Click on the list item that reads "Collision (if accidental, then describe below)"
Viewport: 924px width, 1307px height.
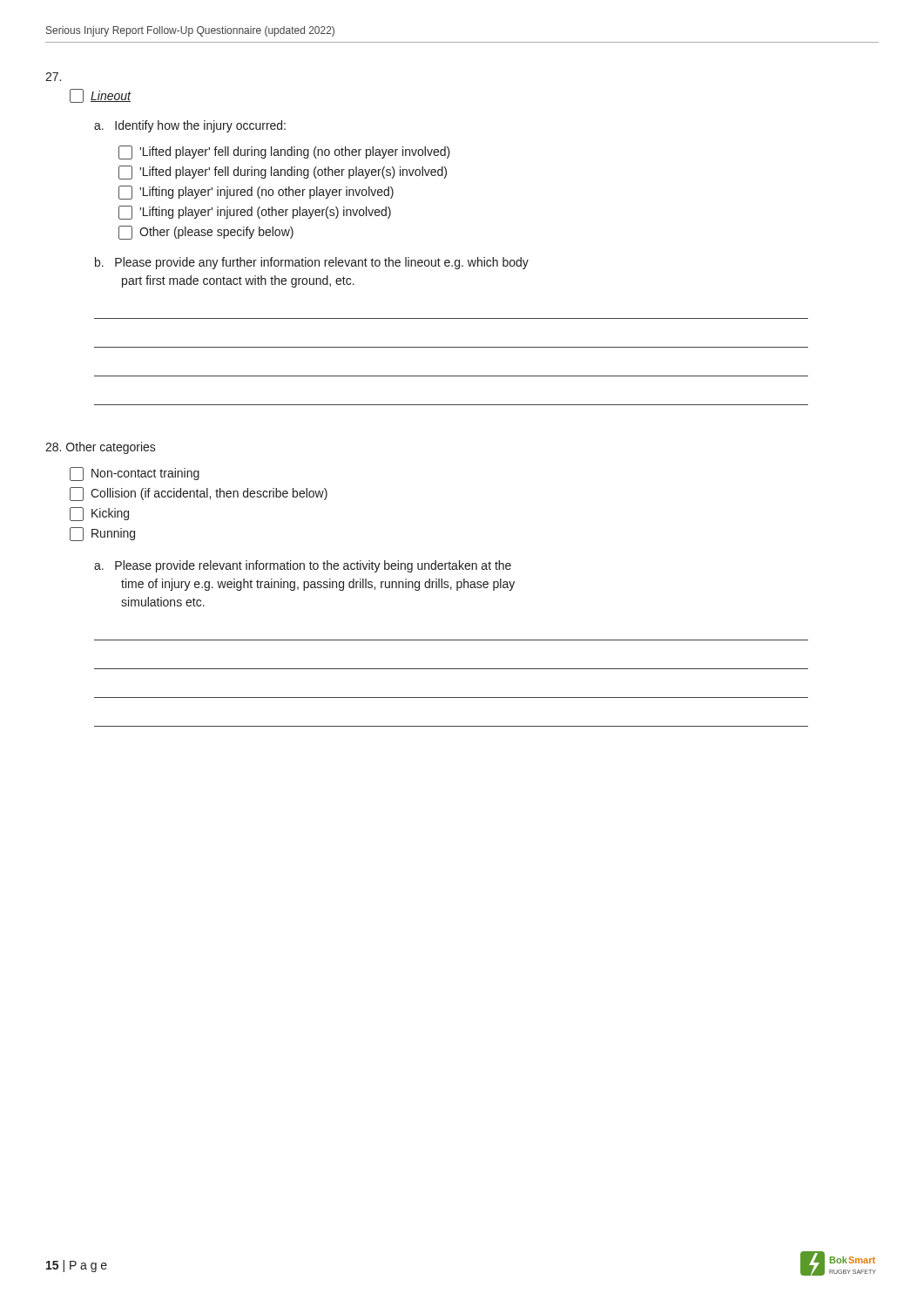[199, 494]
